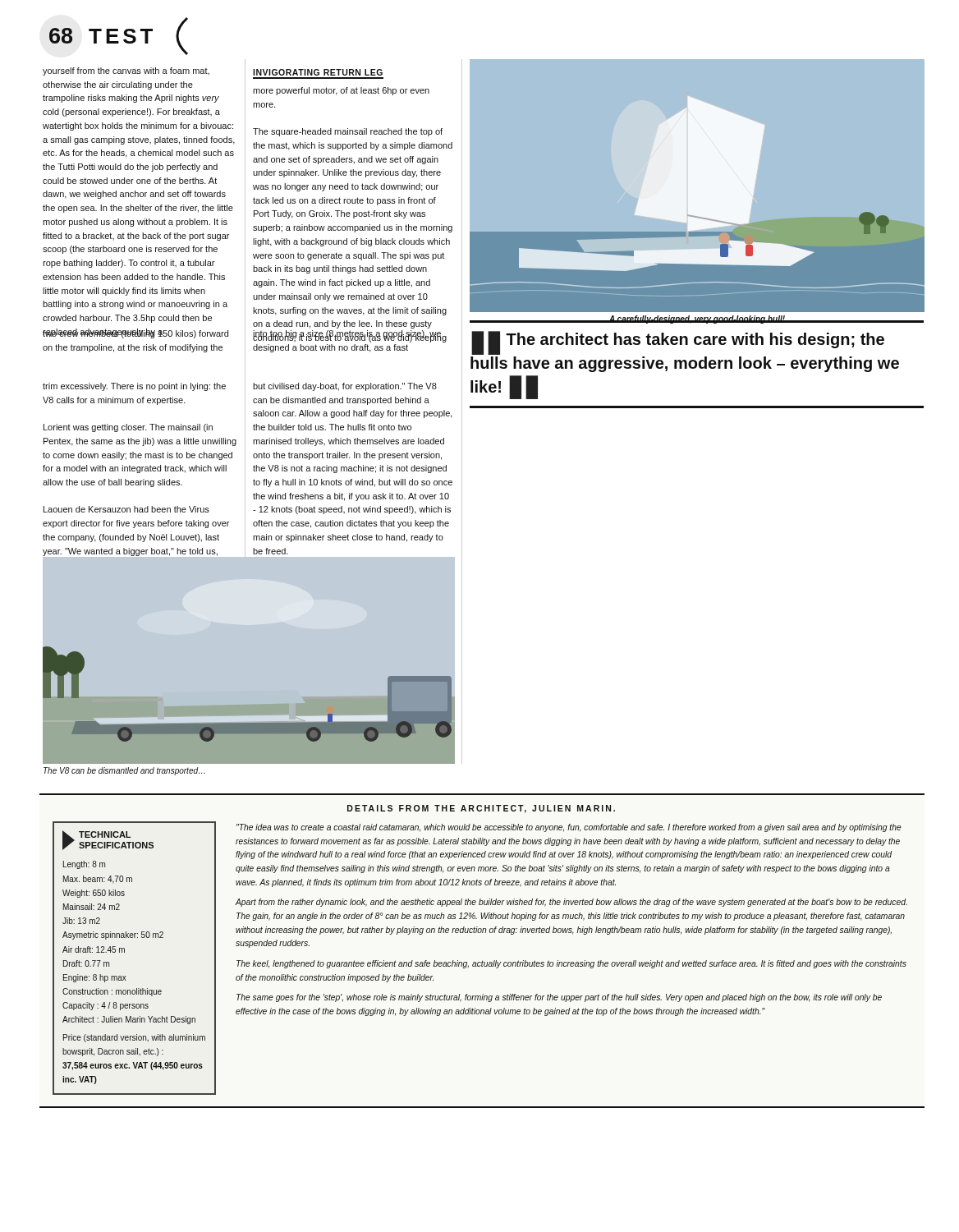Click on the region starting "A carefully-designed, very good-looking hull!"

click(697, 319)
